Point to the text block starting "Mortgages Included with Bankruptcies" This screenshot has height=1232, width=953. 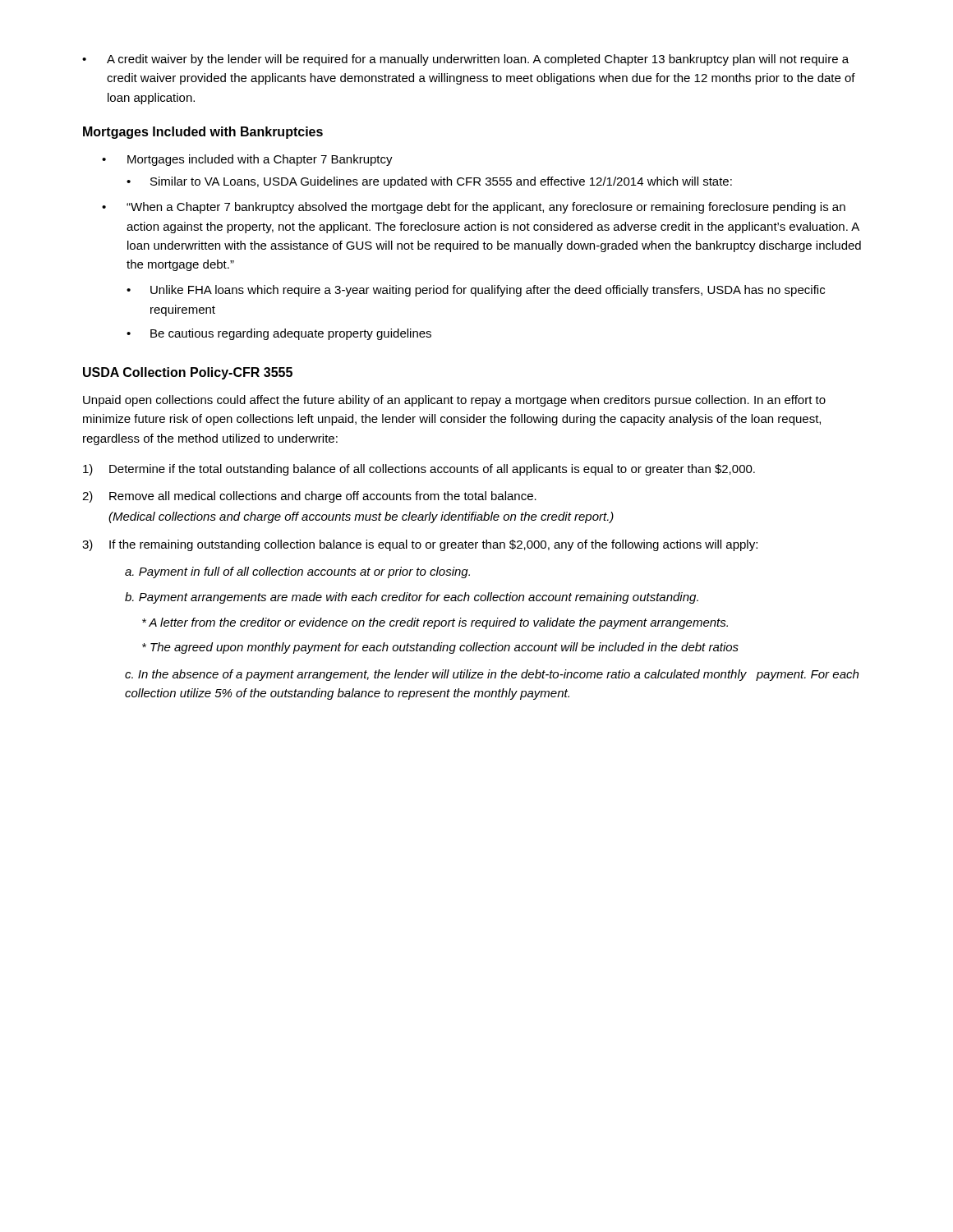coord(203,132)
